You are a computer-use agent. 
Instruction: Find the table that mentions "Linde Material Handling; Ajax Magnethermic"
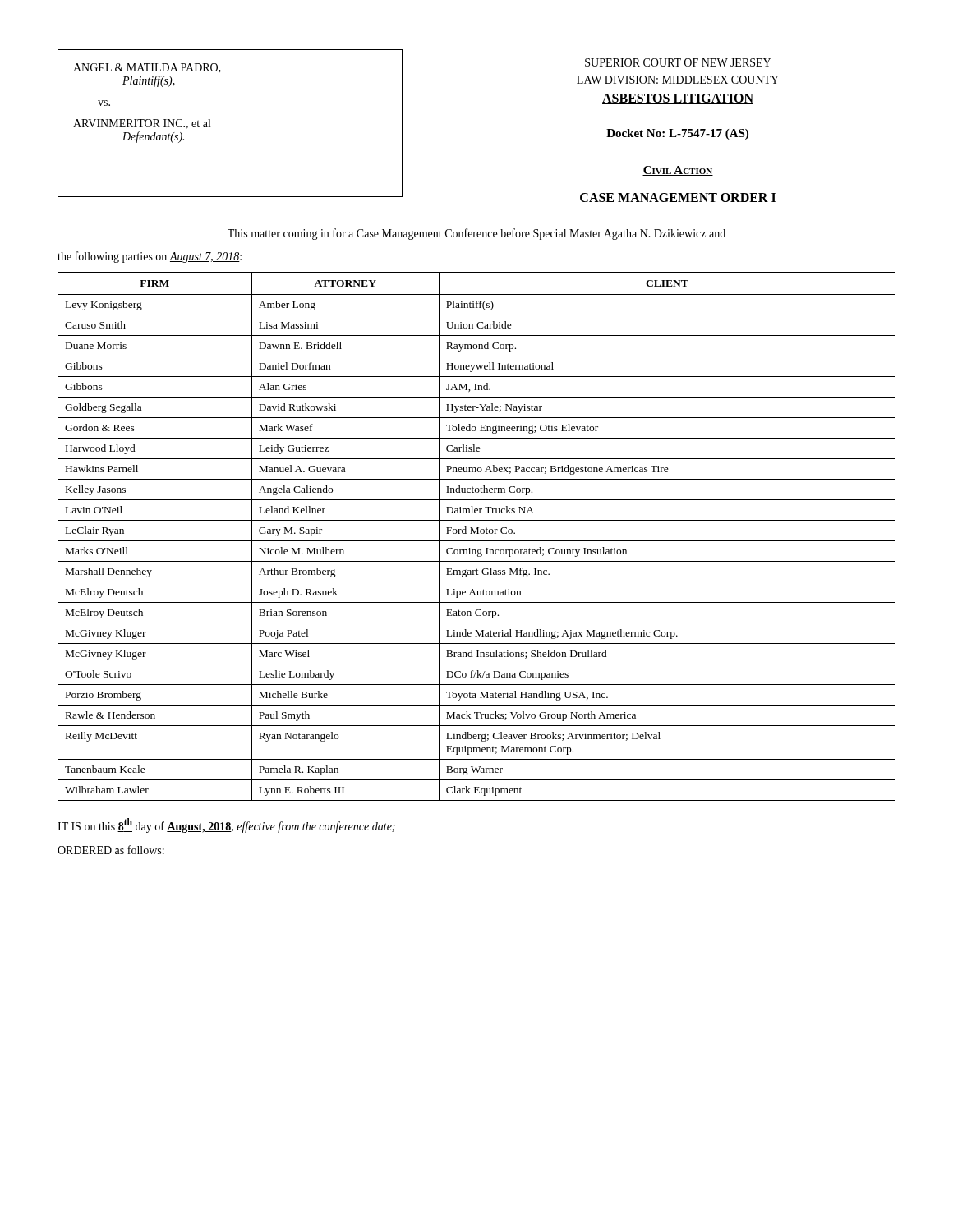pos(476,536)
